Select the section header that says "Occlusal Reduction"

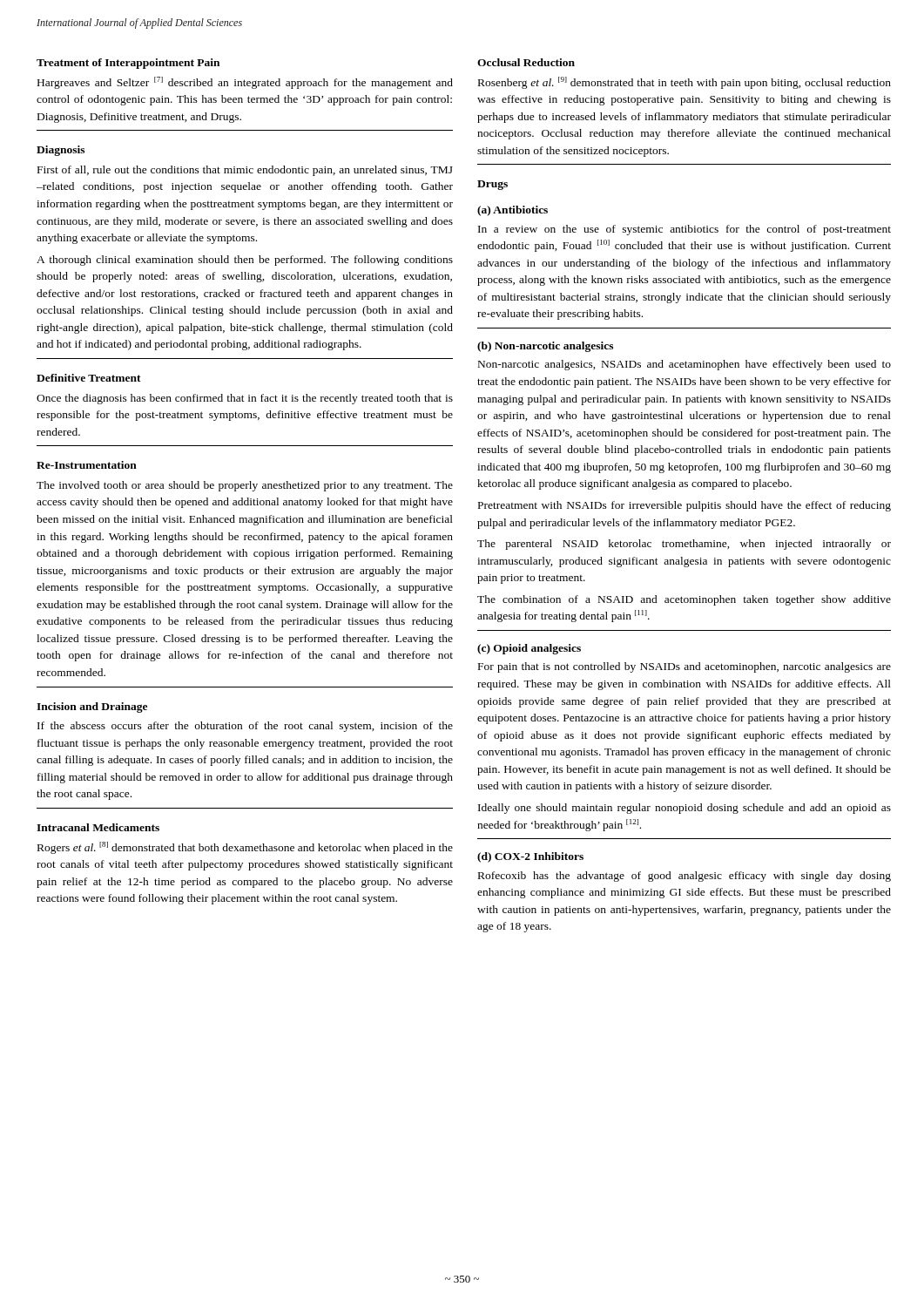[526, 62]
